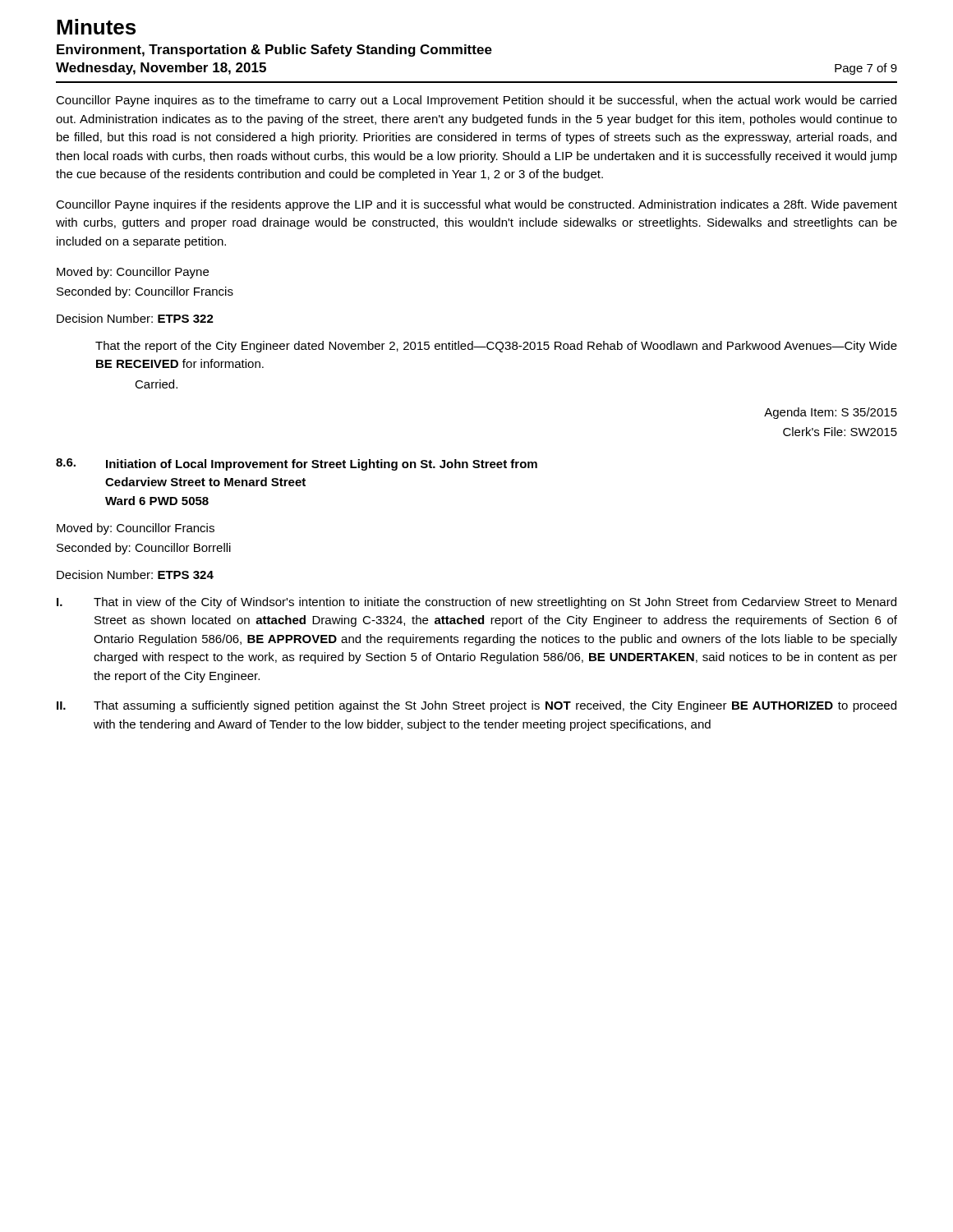Find "Moved by: Councillor Payne Seconded by: Councillor Francis" on this page
The image size is (953, 1232).
tap(145, 281)
